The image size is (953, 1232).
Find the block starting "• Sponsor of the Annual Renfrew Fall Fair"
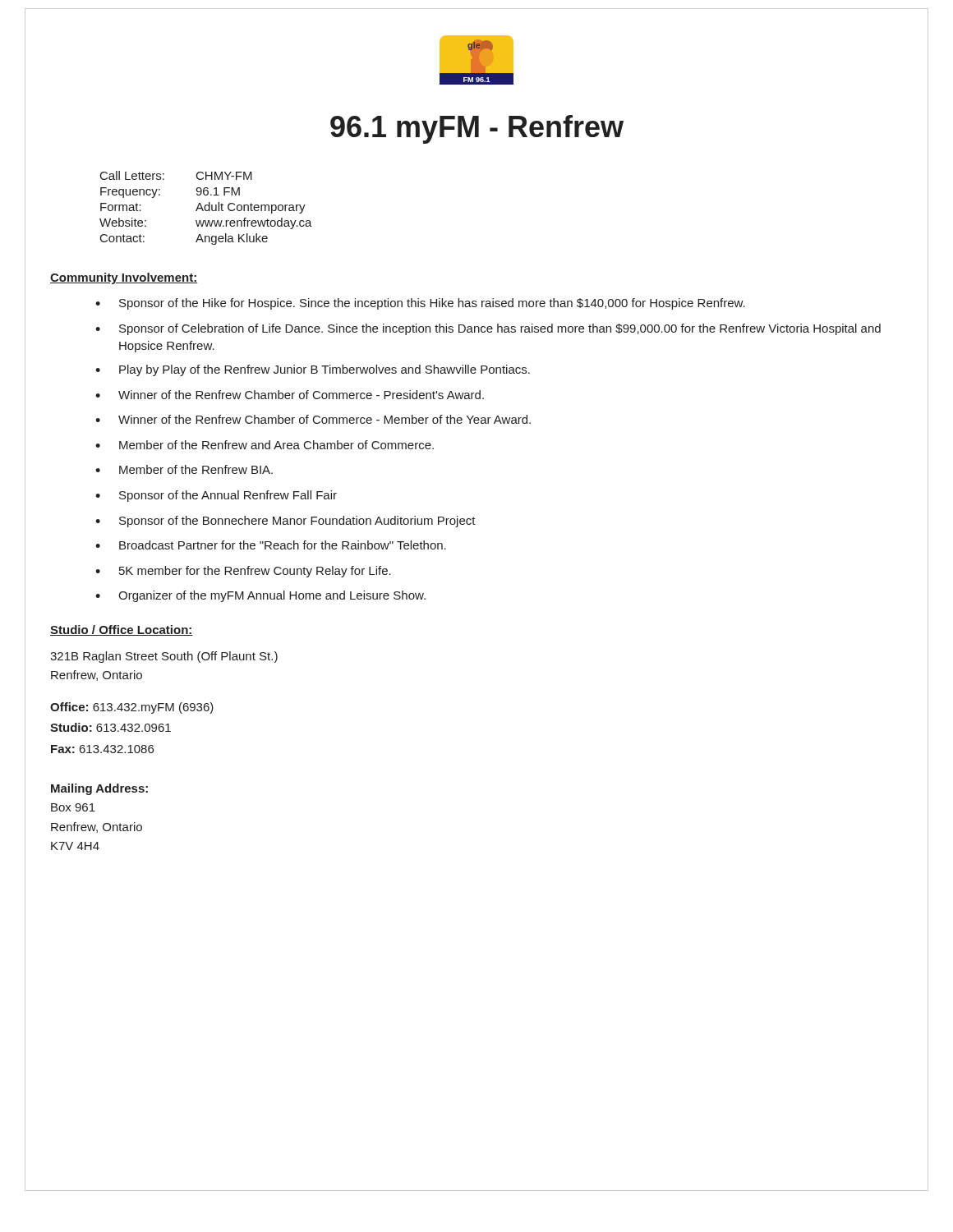click(x=216, y=496)
